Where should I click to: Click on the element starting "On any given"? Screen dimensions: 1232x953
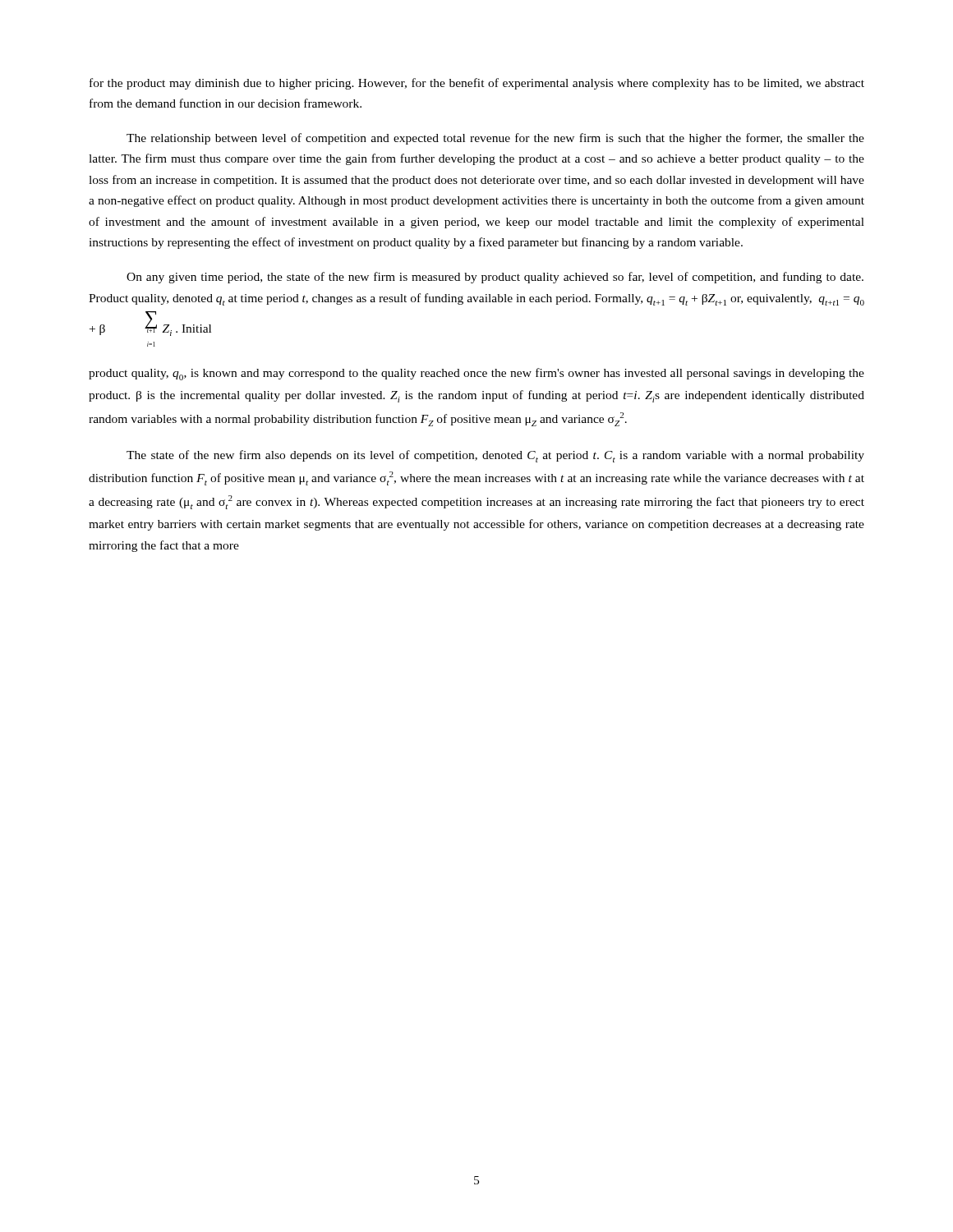(495, 278)
